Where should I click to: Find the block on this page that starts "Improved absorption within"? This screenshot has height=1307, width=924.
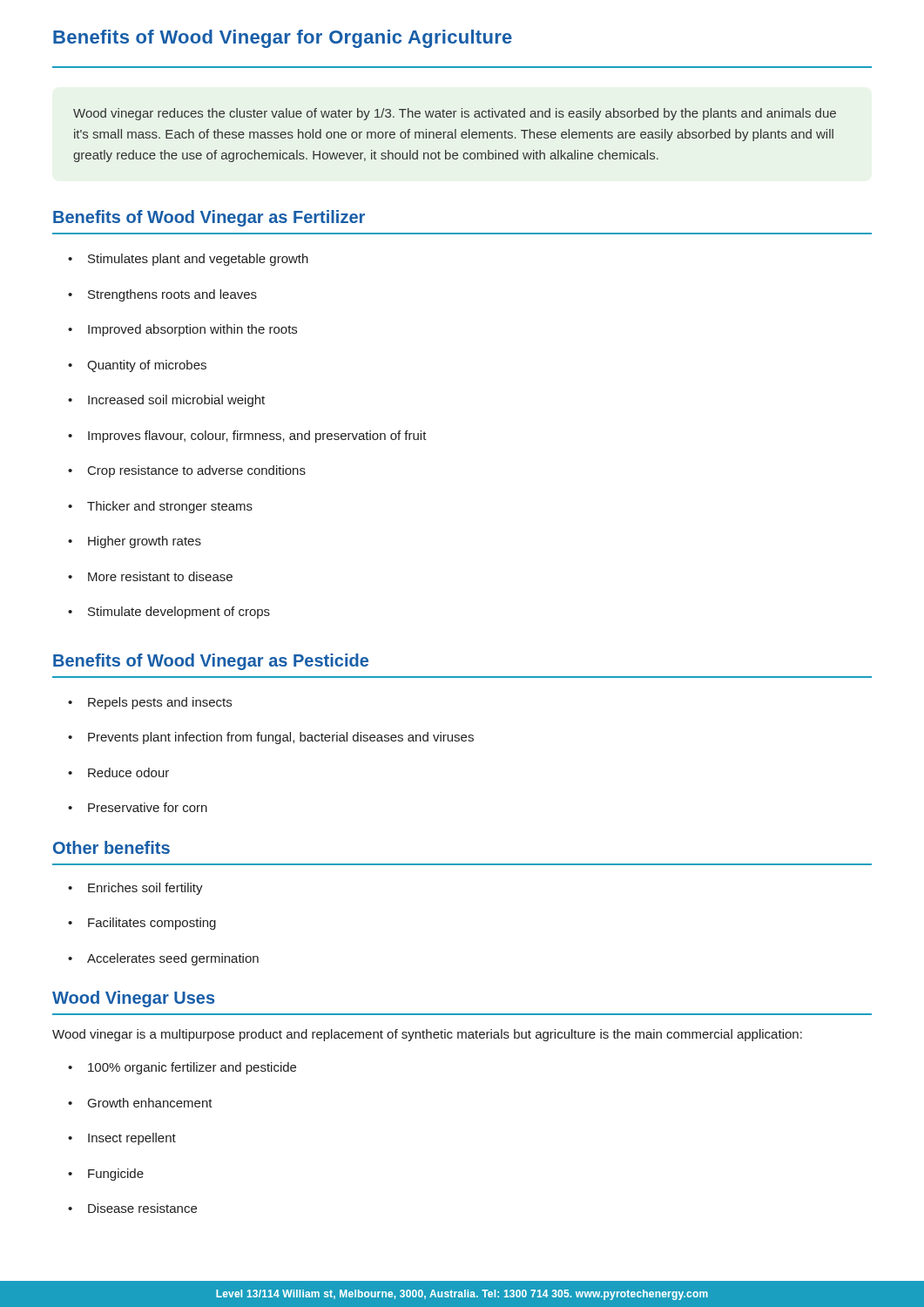182,330
